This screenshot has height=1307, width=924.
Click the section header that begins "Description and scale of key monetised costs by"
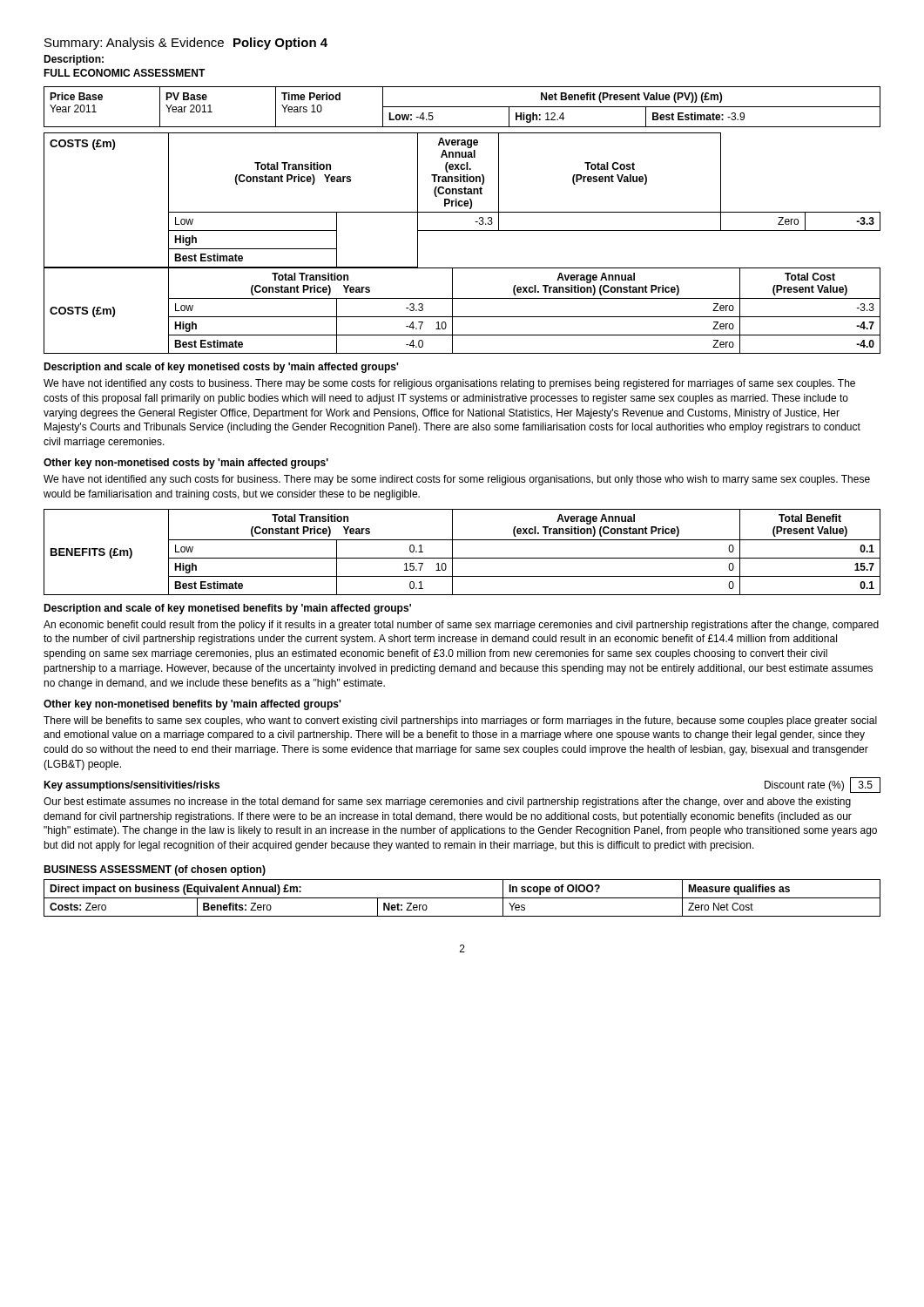[221, 367]
